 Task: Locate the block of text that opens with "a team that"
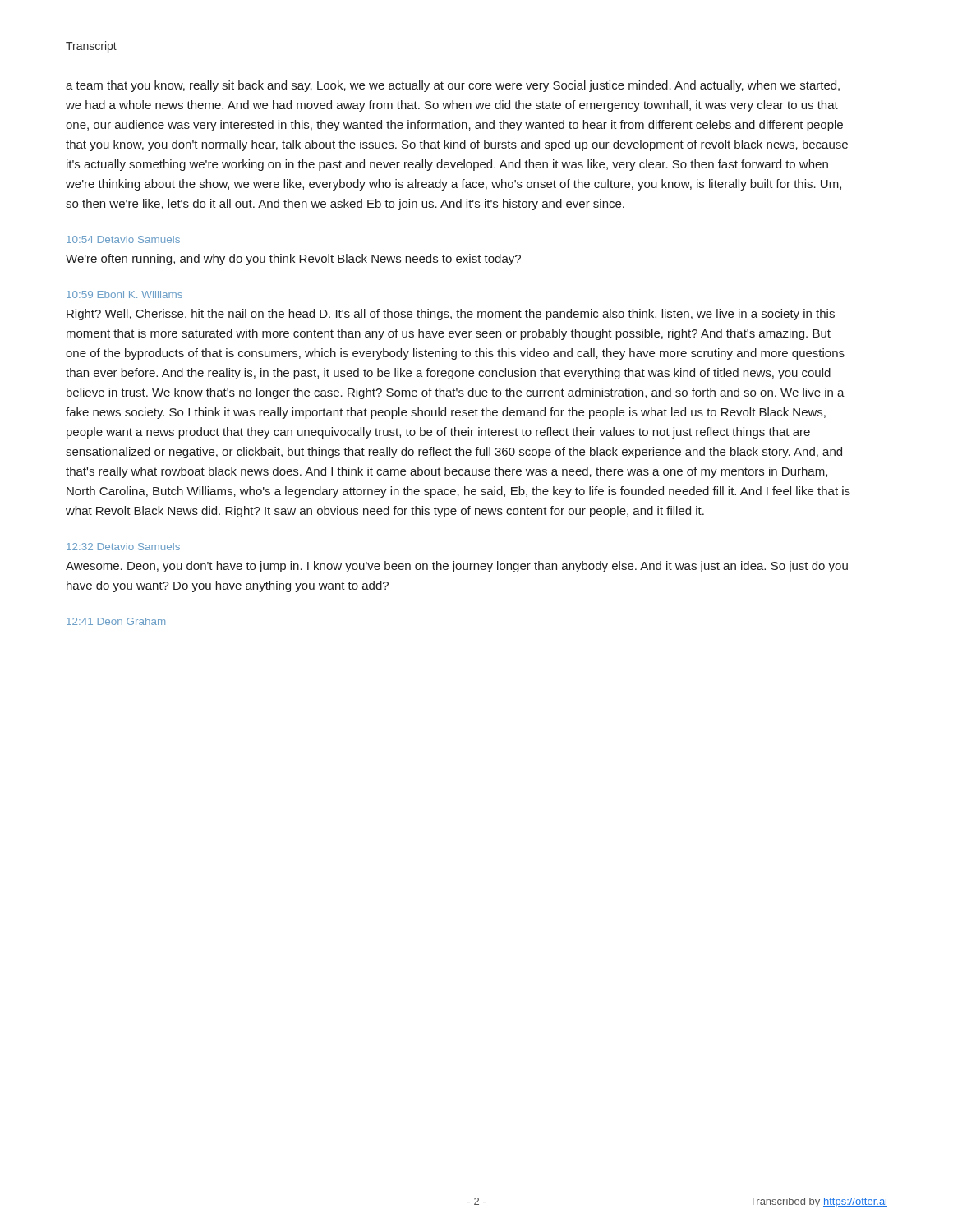click(457, 144)
